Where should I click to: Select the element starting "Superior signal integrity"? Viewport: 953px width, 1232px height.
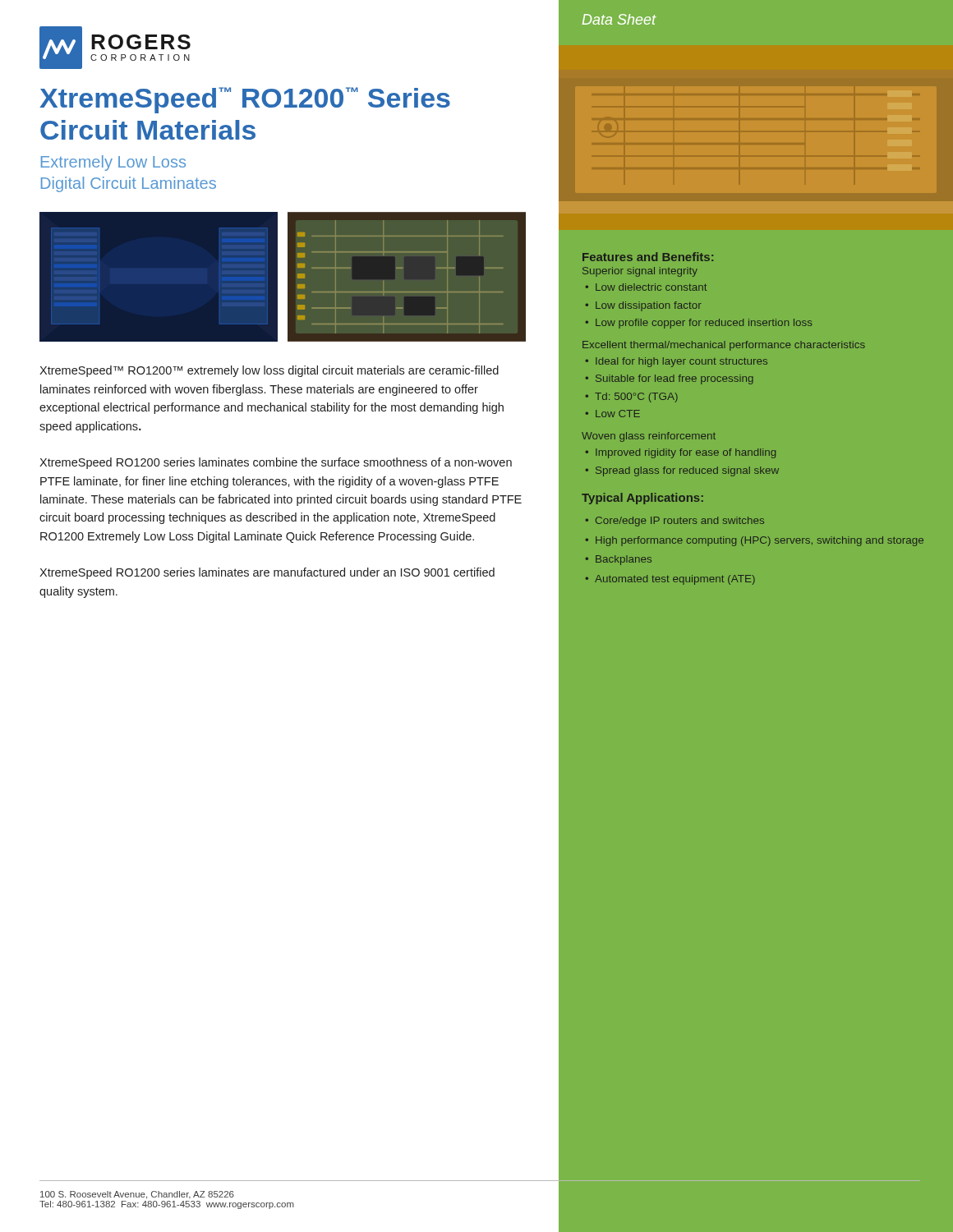pos(640,271)
